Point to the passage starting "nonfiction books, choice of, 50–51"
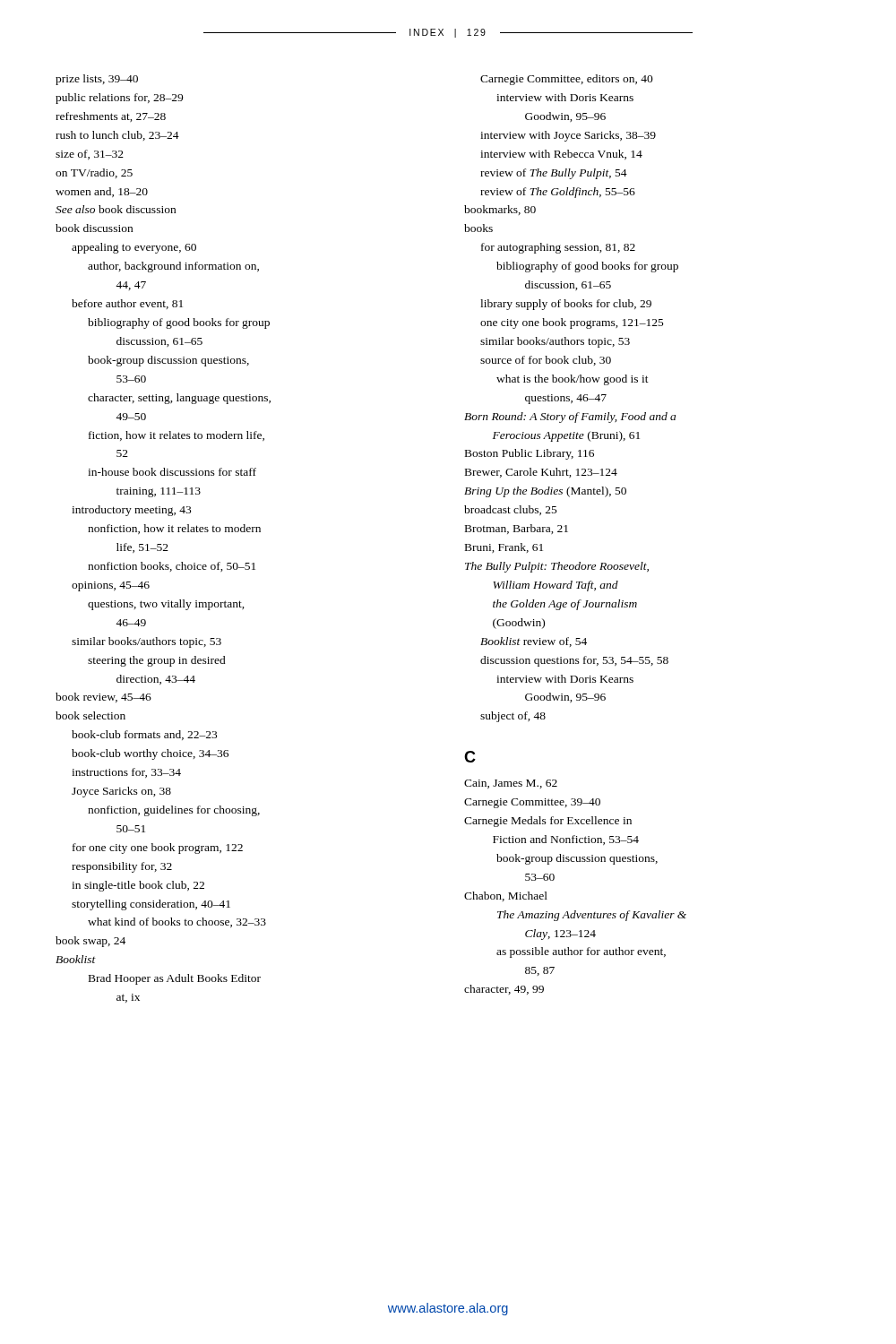This screenshot has height=1344, width=896. [x=172, y=566]
